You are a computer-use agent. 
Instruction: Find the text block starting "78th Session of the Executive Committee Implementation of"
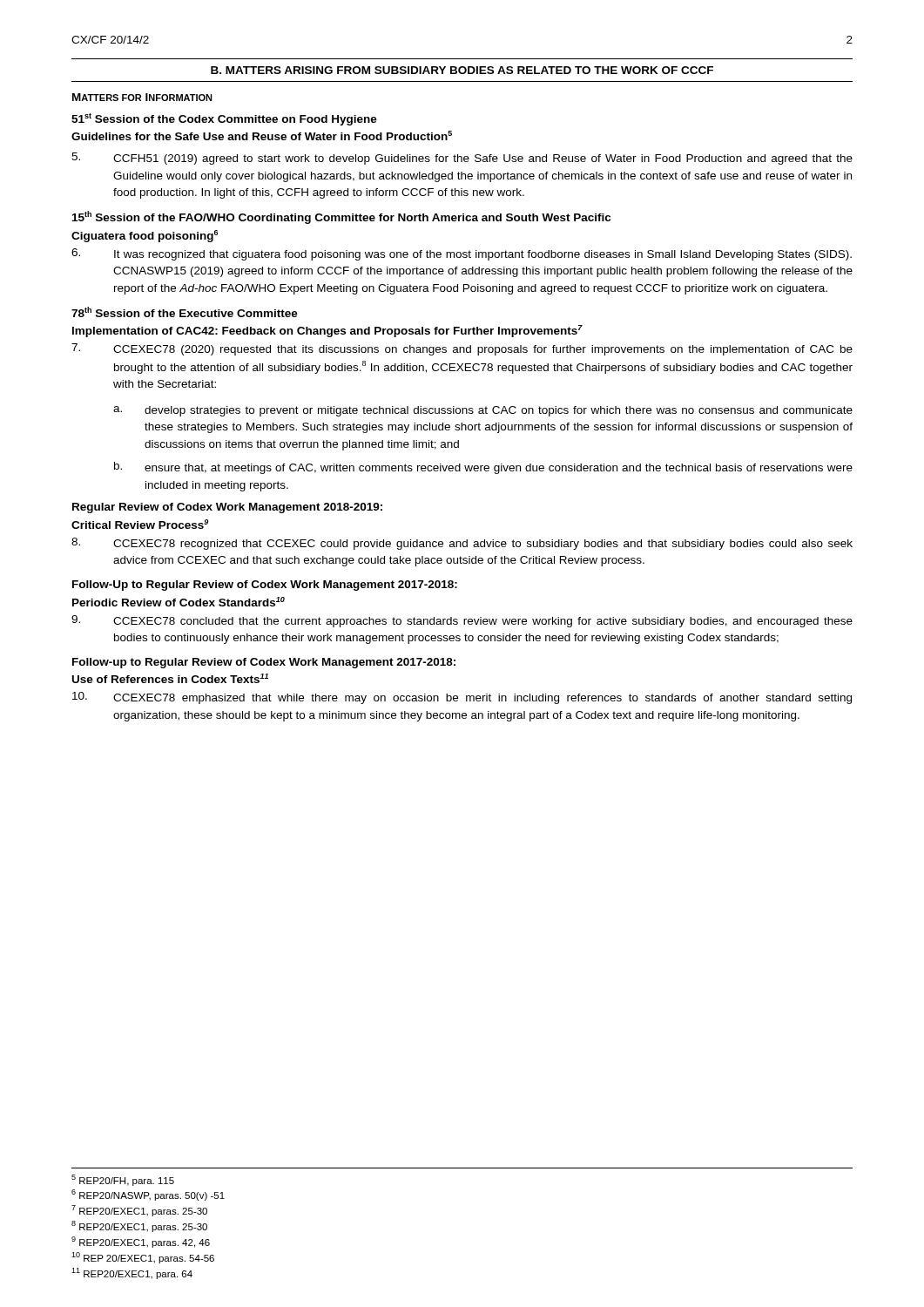point(462,321)
